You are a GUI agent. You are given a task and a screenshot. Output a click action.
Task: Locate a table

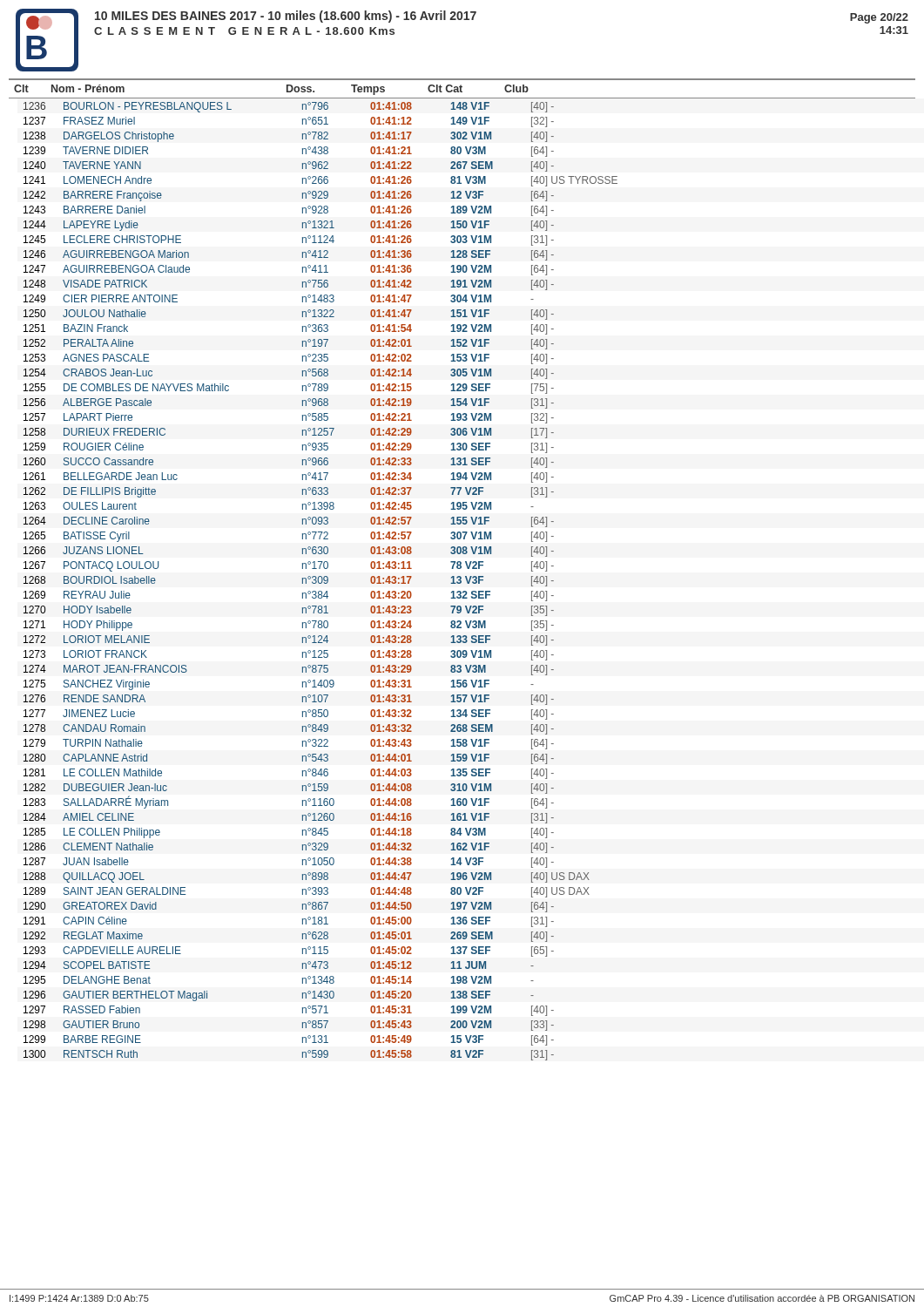462,580
